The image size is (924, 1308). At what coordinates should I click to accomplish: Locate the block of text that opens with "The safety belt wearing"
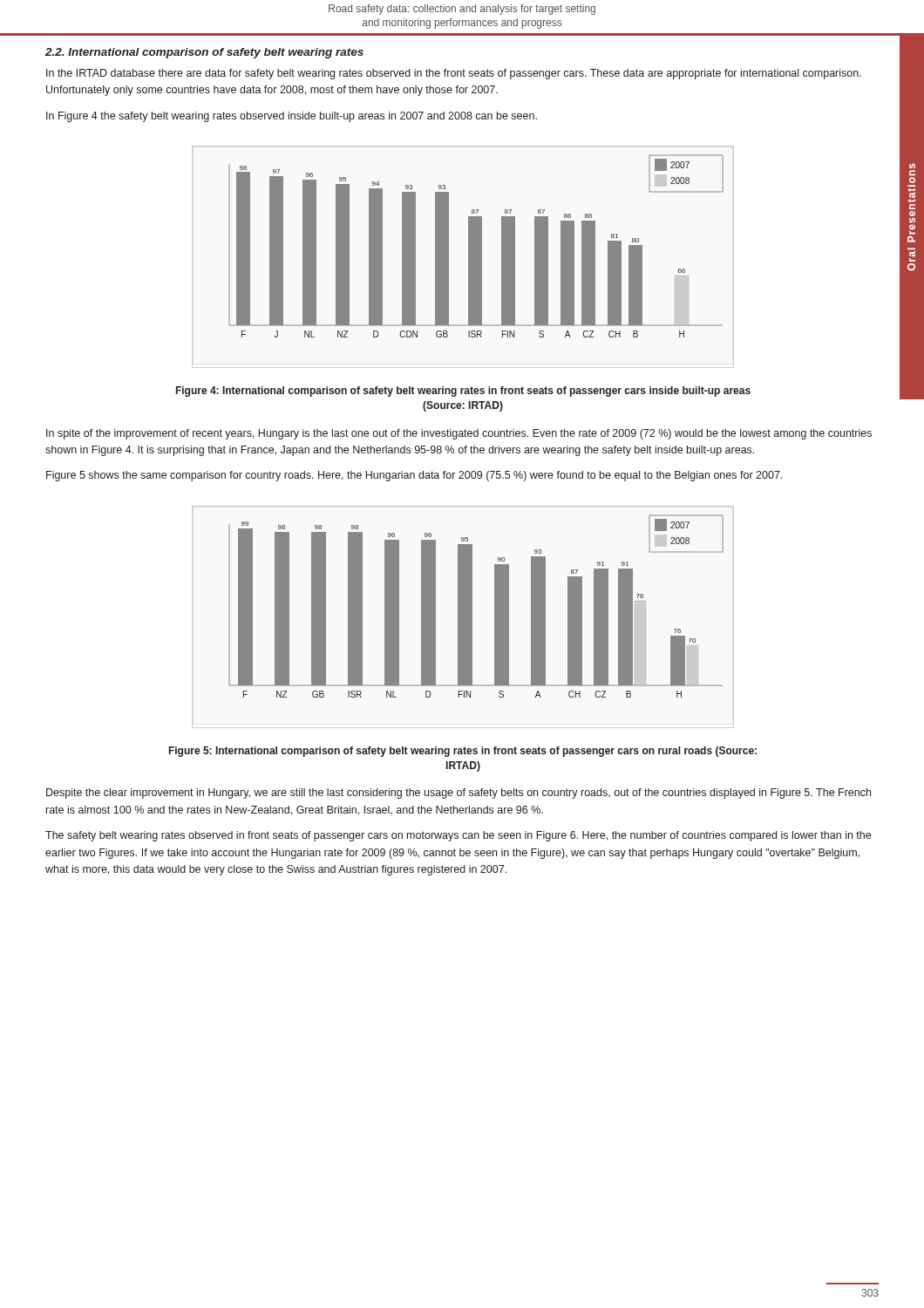tap(458, 852)
